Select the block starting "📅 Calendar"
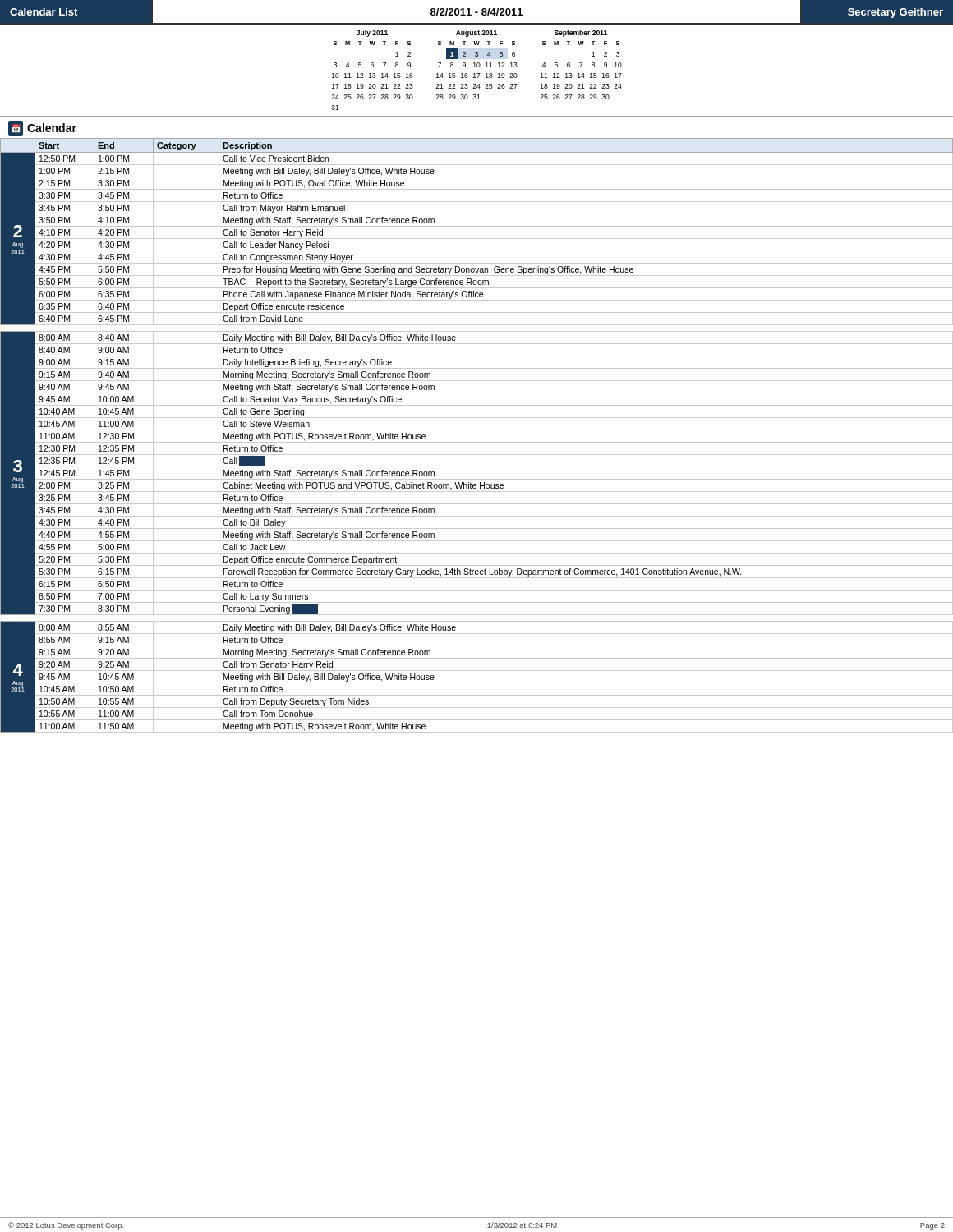This screenshot has height=1232, width=953. tap(42, 128)
